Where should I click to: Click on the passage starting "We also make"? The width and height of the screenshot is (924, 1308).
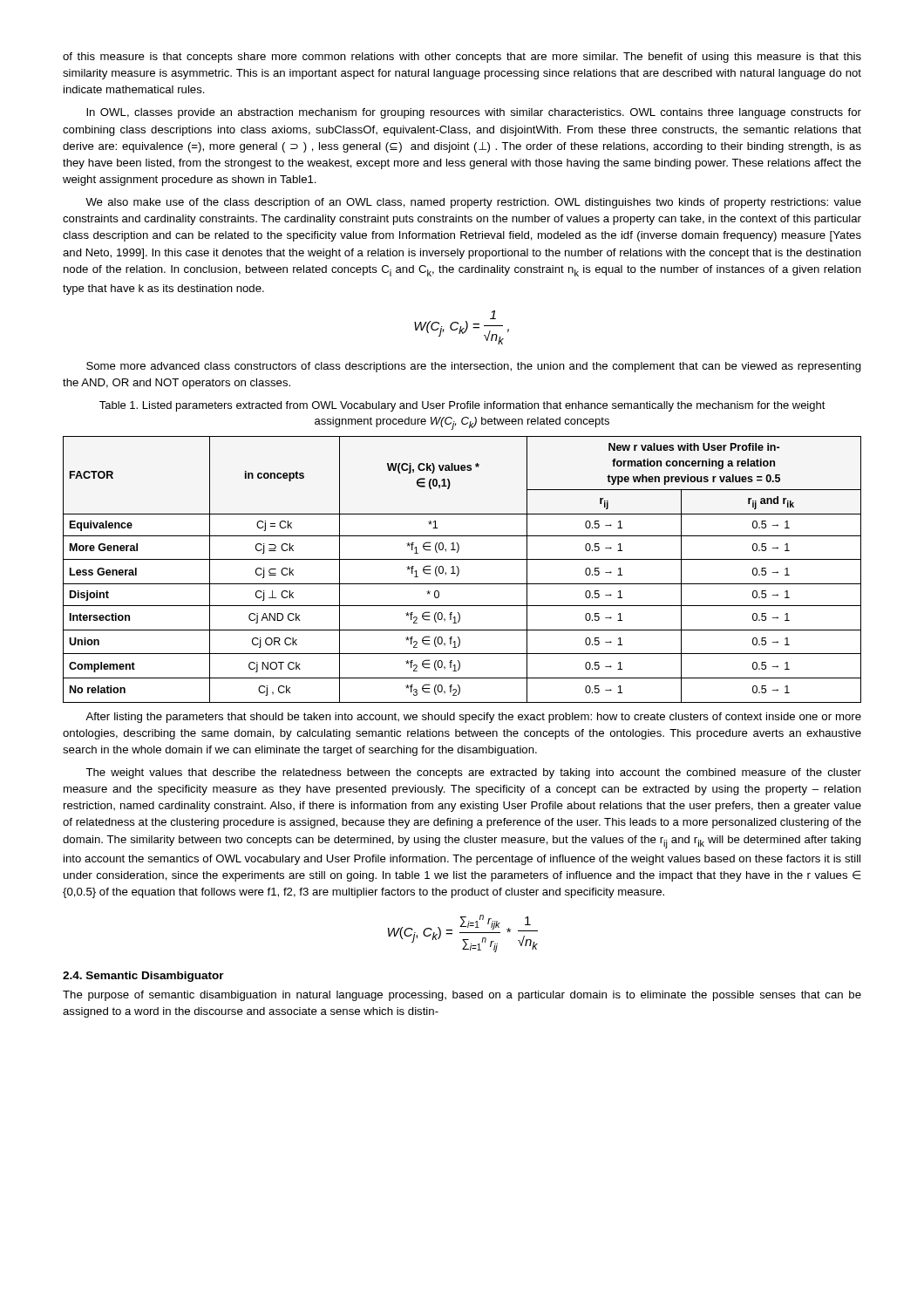pyautogui.click(x=462, y=245)
